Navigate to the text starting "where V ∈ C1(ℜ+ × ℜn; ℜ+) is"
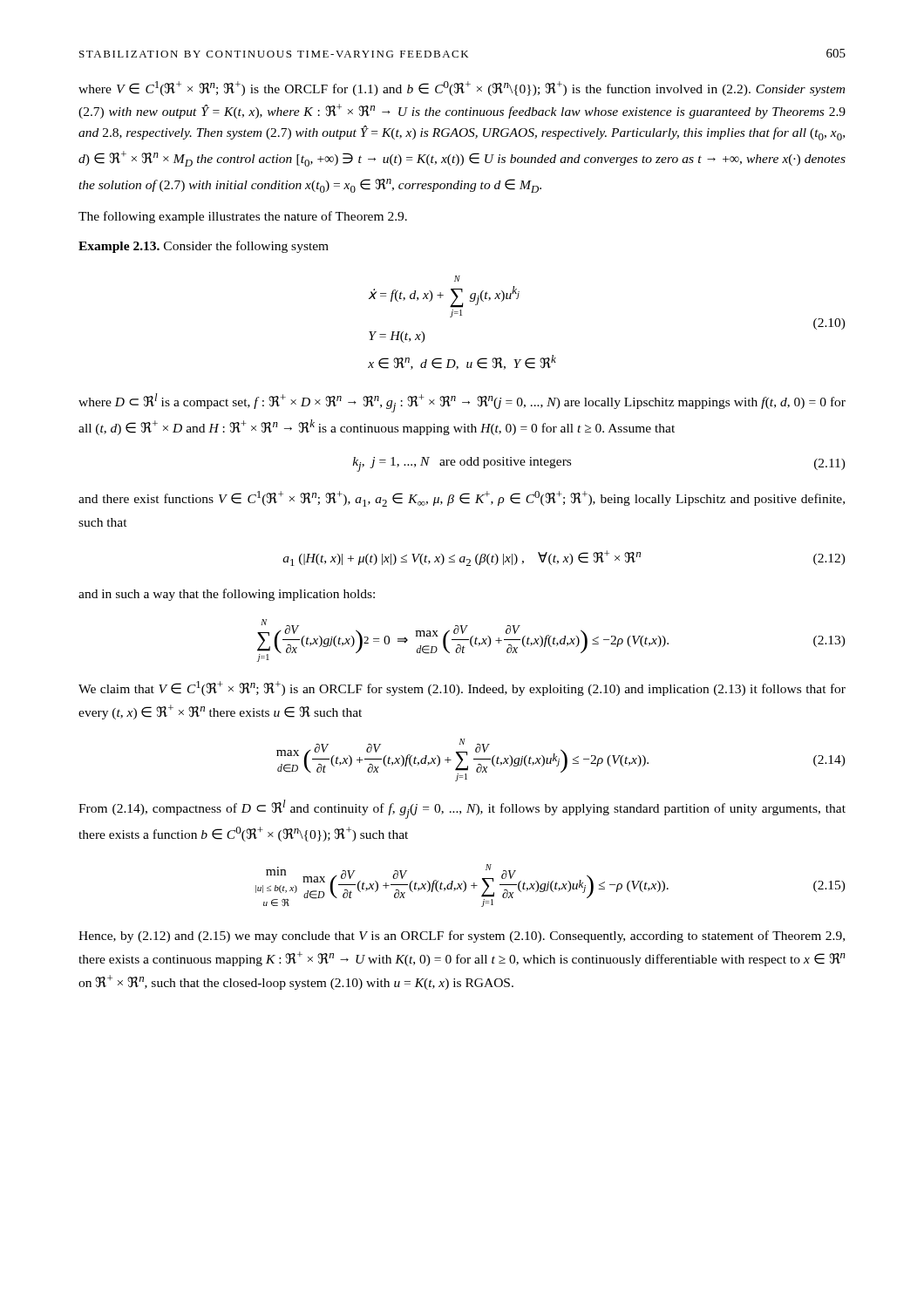 click(x=462, y=136)
